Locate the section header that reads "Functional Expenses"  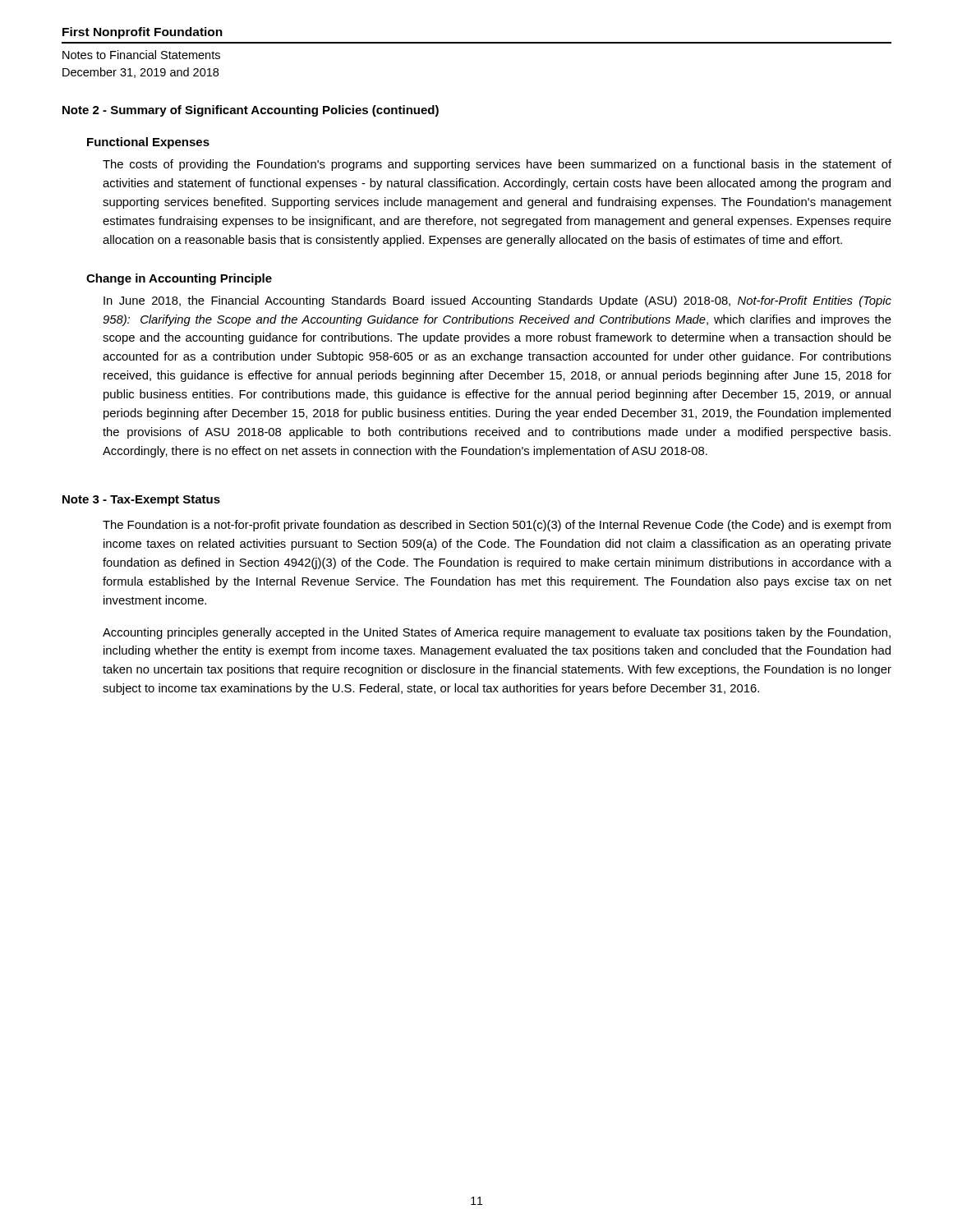pos(148,142)
